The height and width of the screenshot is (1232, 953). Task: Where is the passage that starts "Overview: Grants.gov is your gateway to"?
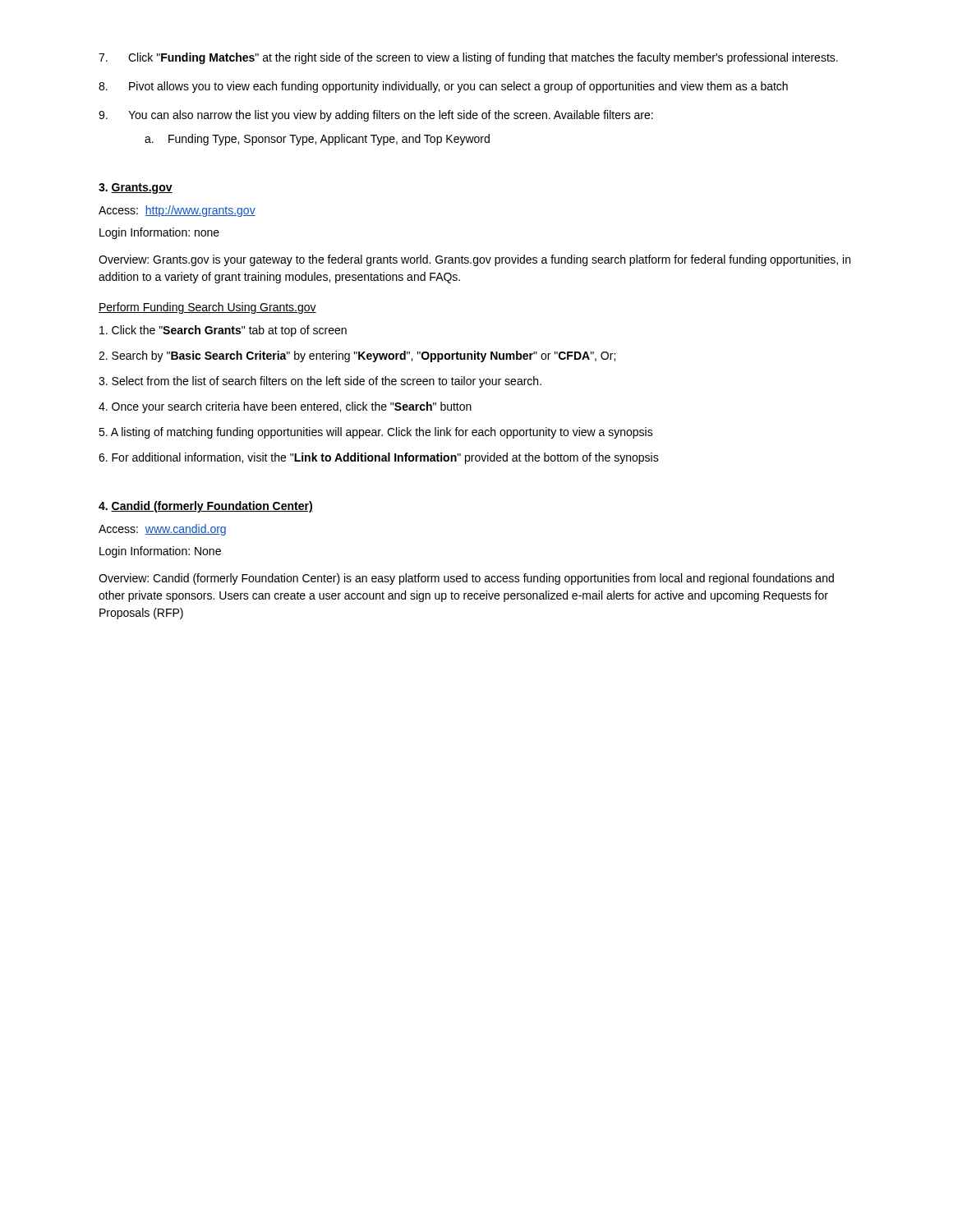(x=475, y=268)
